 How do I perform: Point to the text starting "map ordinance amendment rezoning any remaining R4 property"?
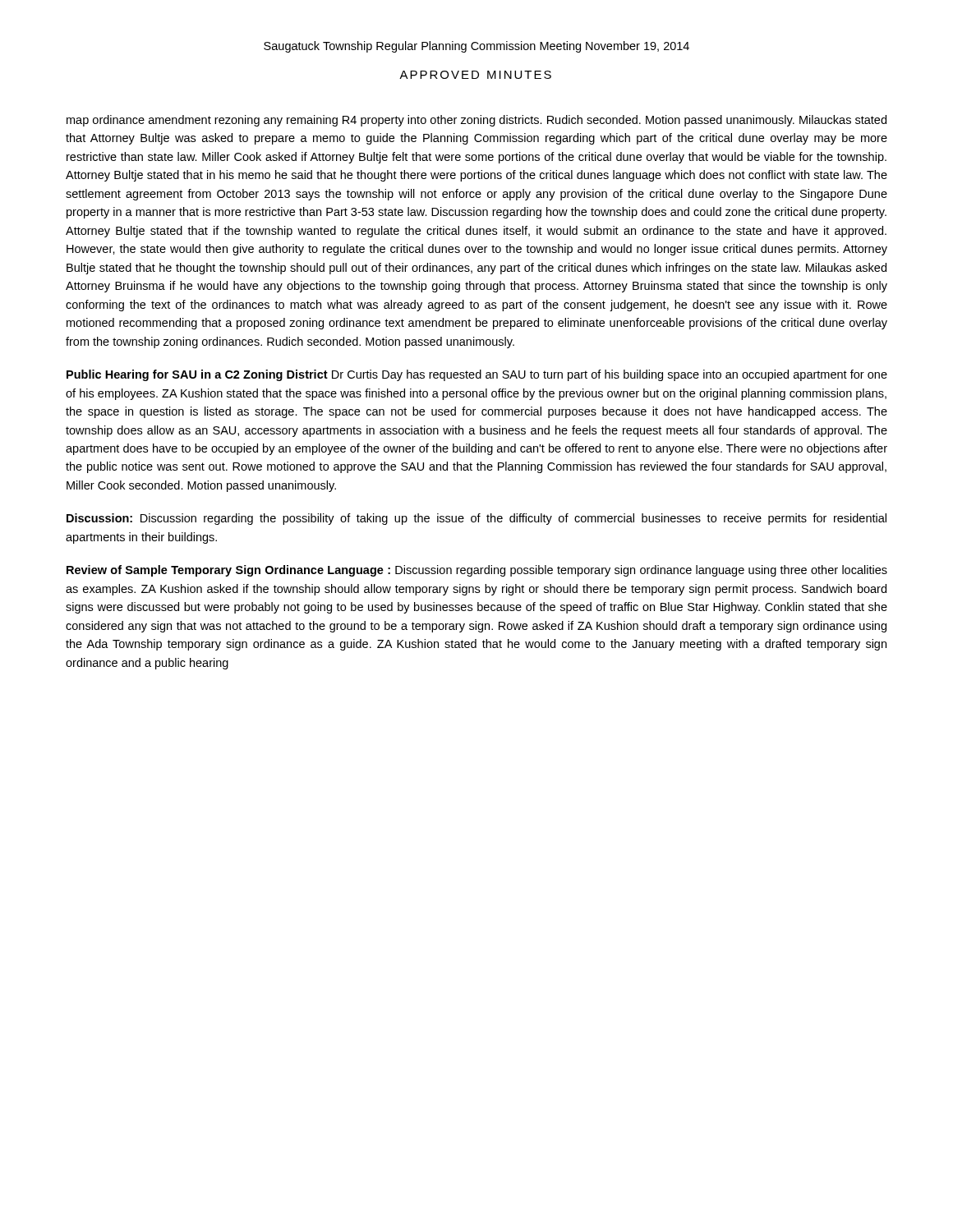(476, 231)
